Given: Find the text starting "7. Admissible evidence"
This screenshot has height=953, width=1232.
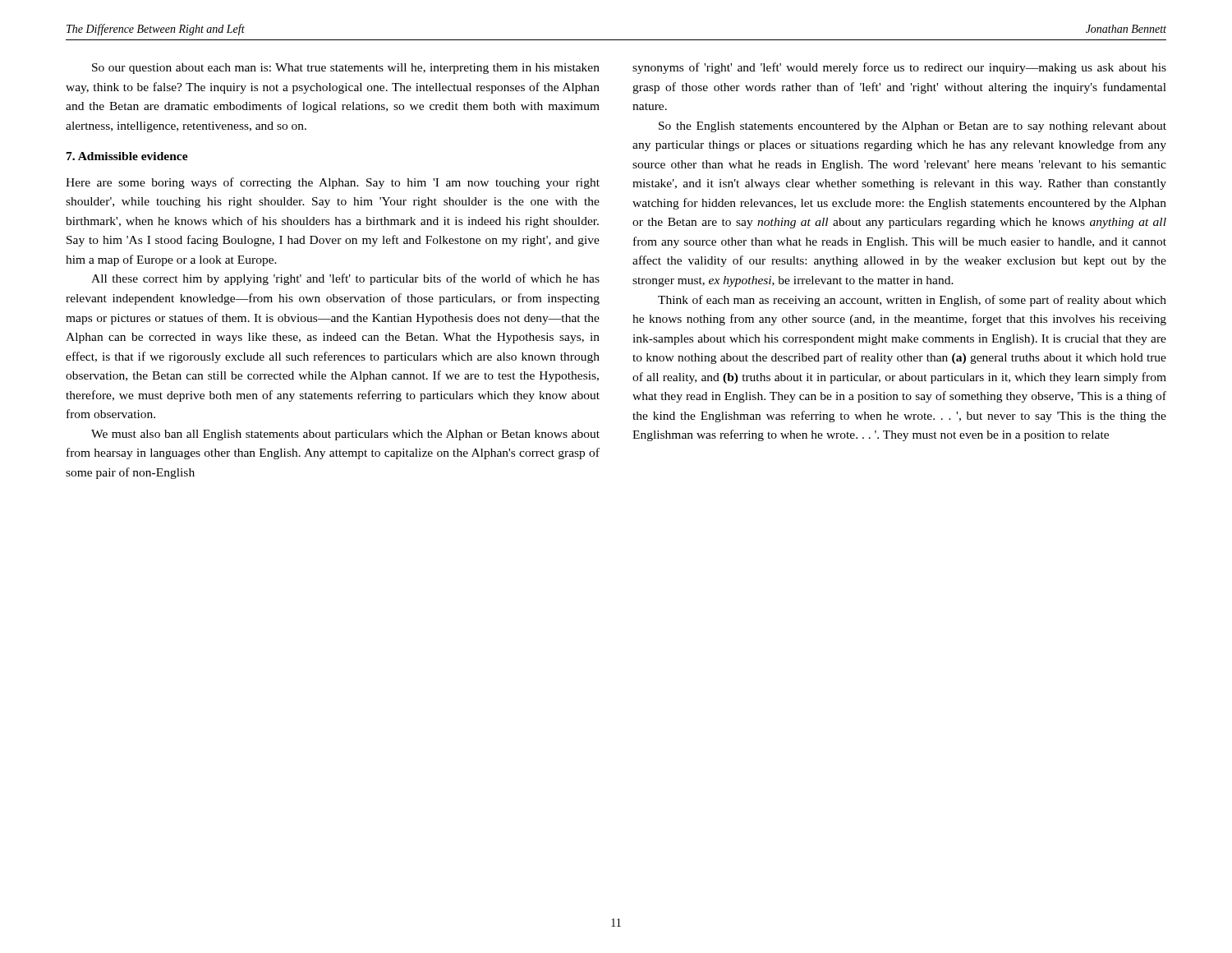Looking at the screenshot, I should 127,156.
